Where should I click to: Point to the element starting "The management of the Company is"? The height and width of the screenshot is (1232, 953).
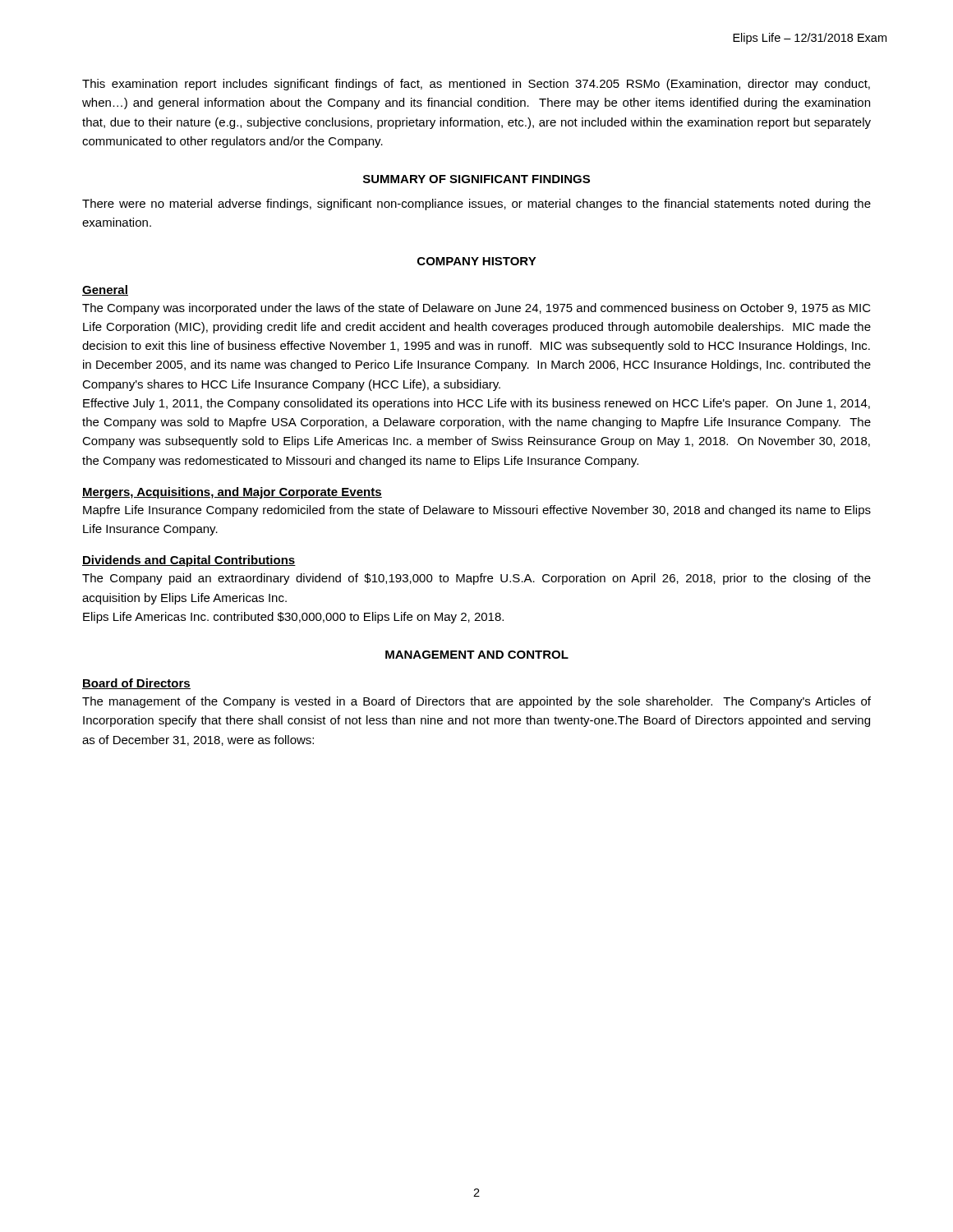coord(476,720)
